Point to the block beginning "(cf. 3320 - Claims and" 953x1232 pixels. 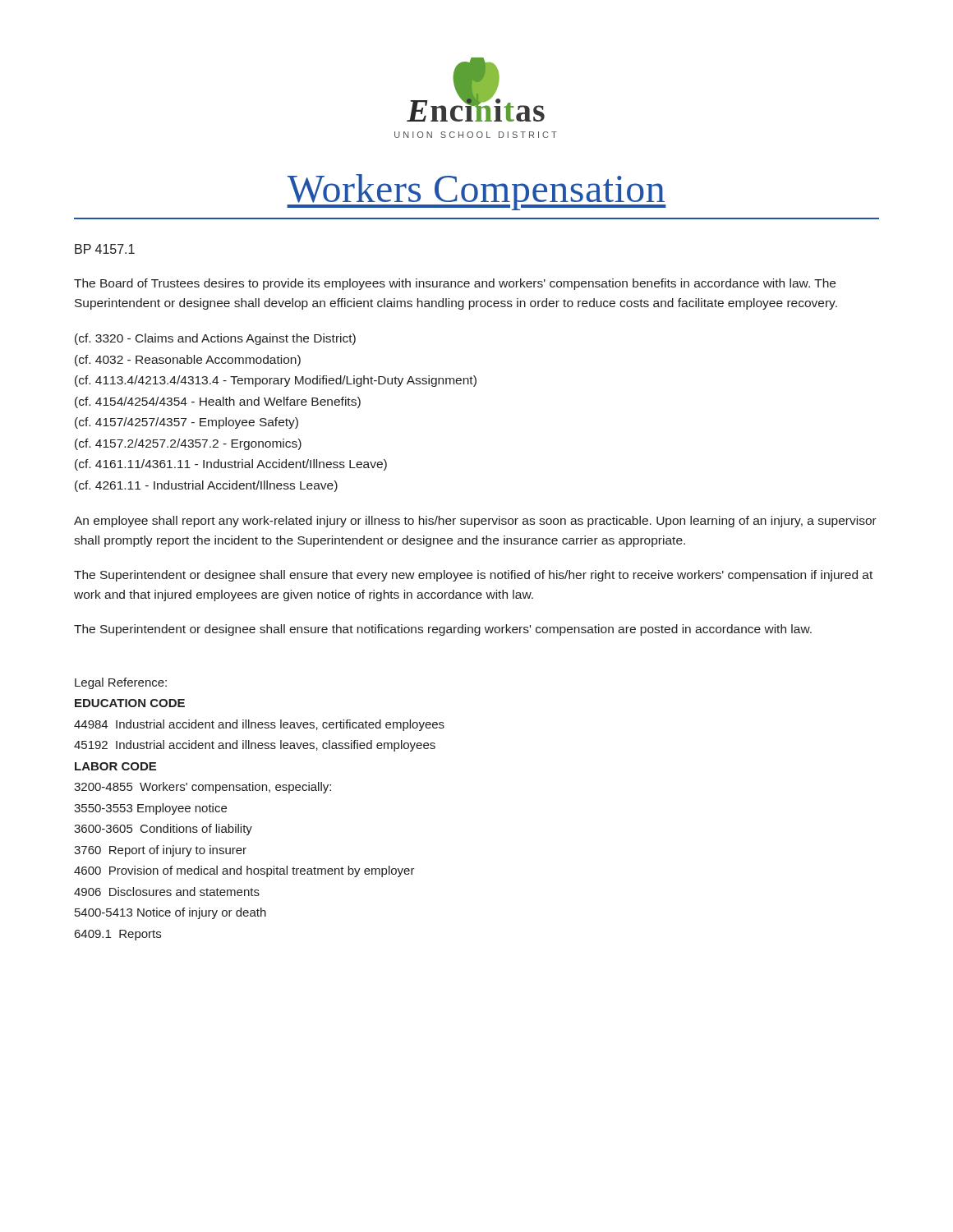click(x=215, y=338)
